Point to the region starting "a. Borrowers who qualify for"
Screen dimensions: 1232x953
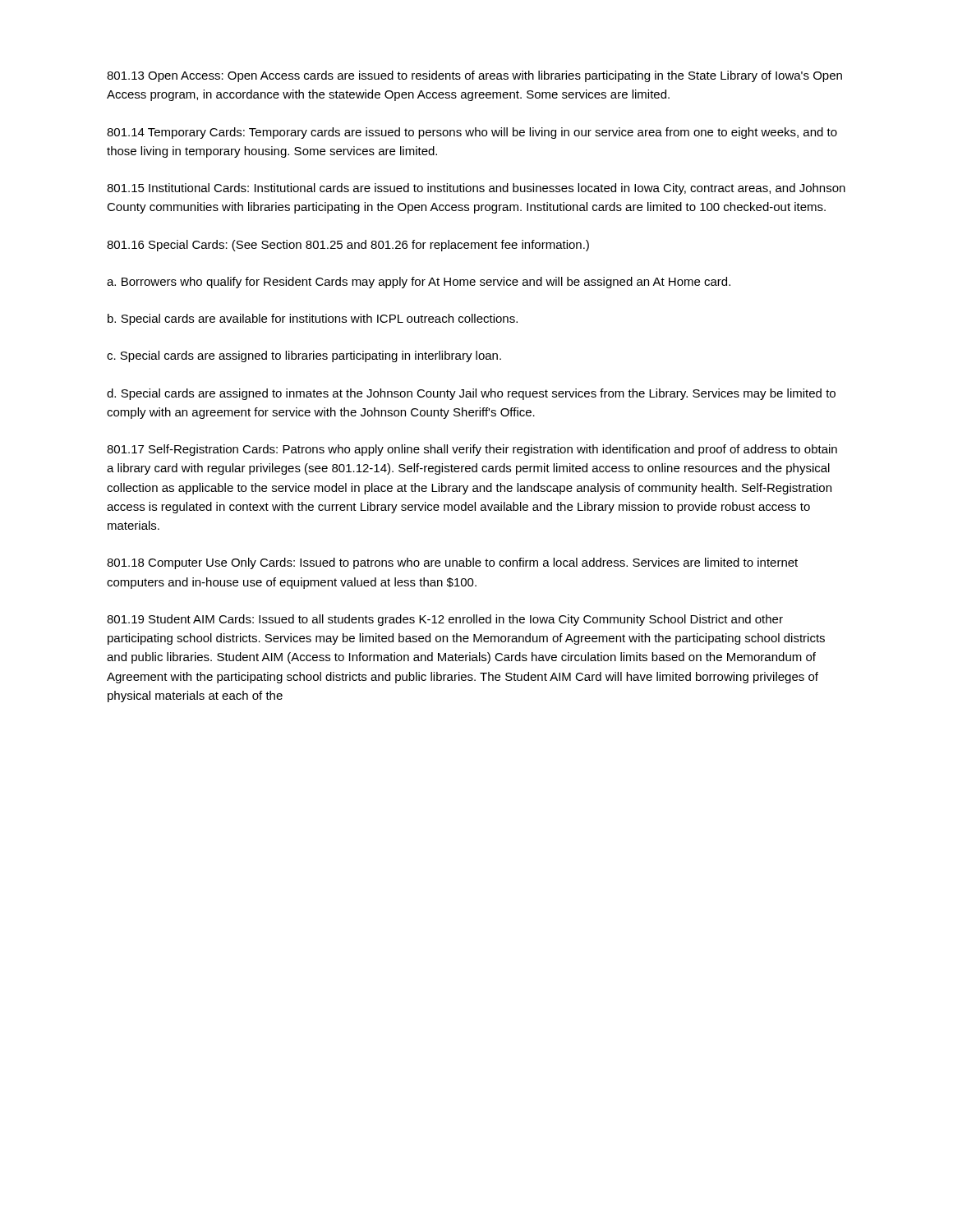click(x=419, y=281)
